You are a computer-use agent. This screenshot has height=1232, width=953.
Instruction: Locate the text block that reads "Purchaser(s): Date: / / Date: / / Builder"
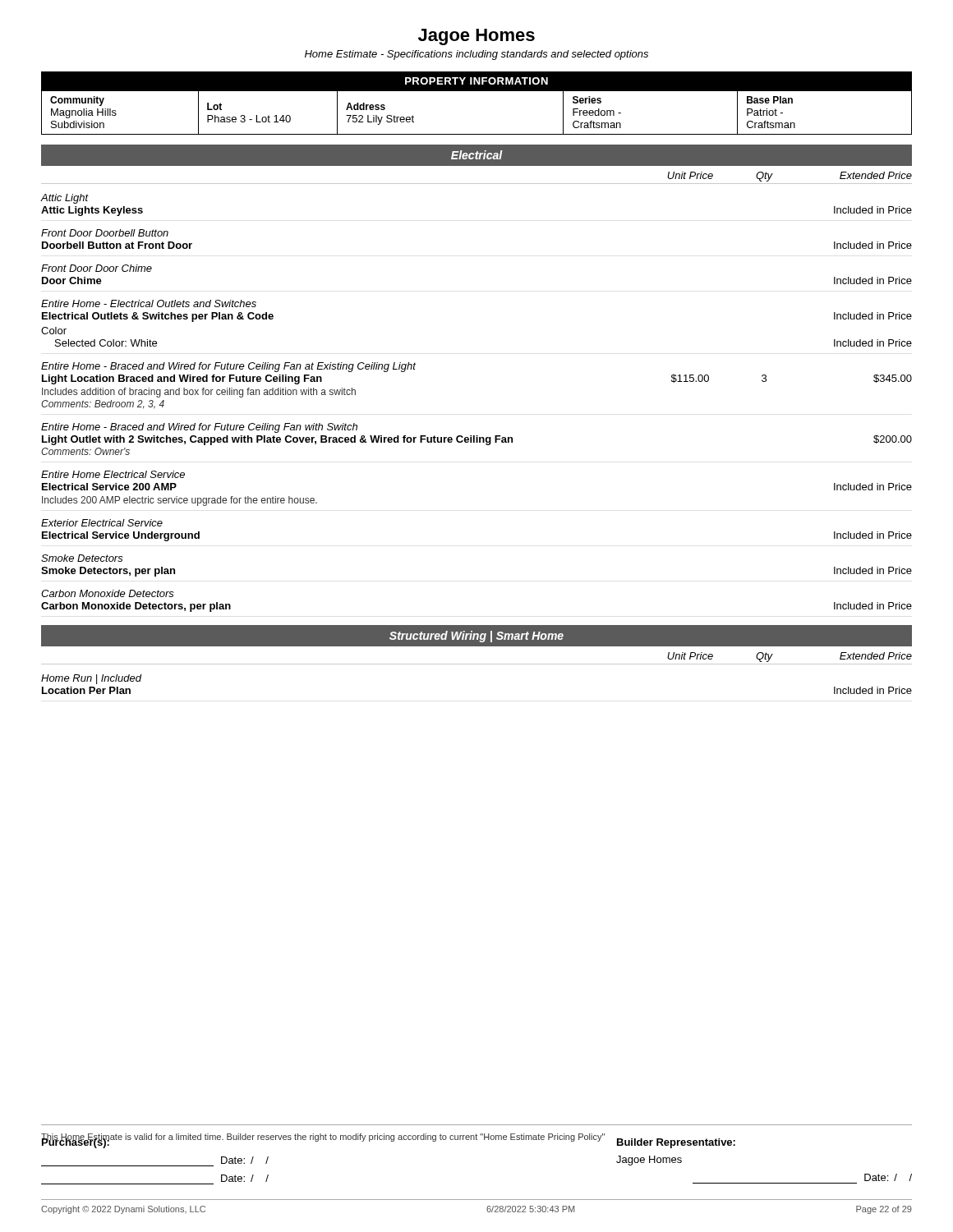click(x=389, y=1142)
